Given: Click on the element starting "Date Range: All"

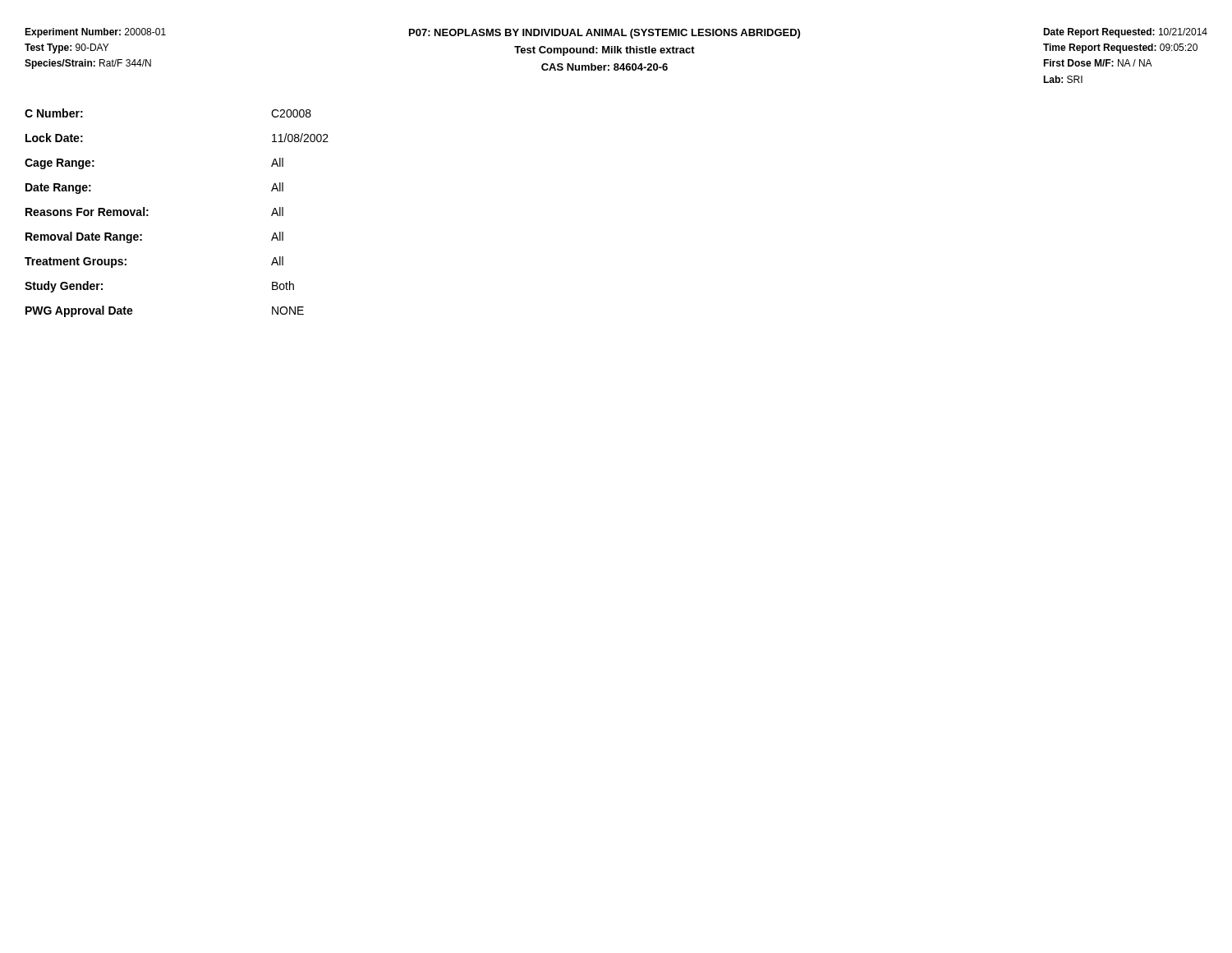Looking at the screenshot, I should tap(60, 187).
